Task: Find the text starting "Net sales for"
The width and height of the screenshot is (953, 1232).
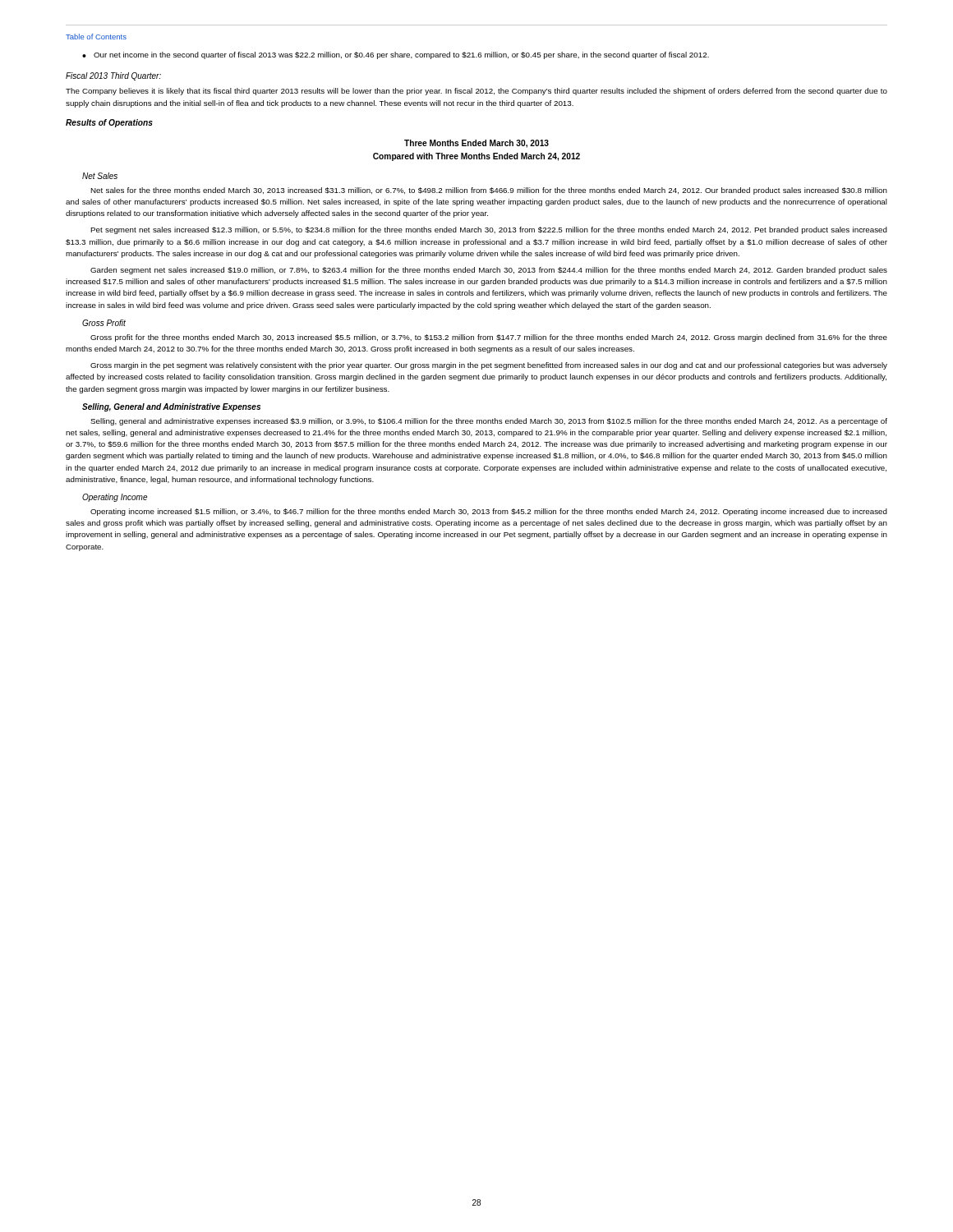Action: 476,202
